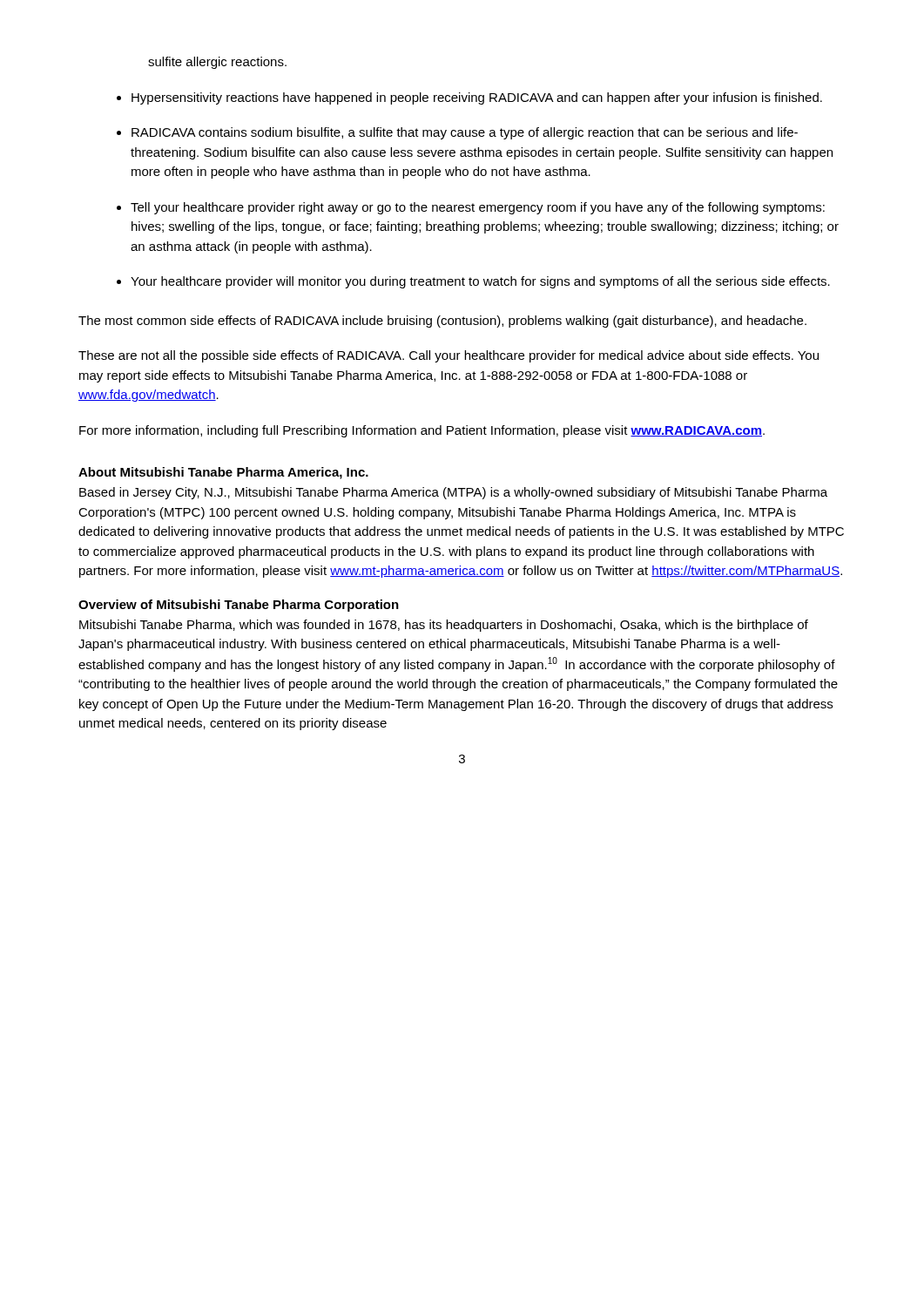Image resolution: width=924 pixels, height=1307 pixels.
Task: Click the passage that begins "Your healthcare provider will monitor you during"
Action: tap(481, 281)
